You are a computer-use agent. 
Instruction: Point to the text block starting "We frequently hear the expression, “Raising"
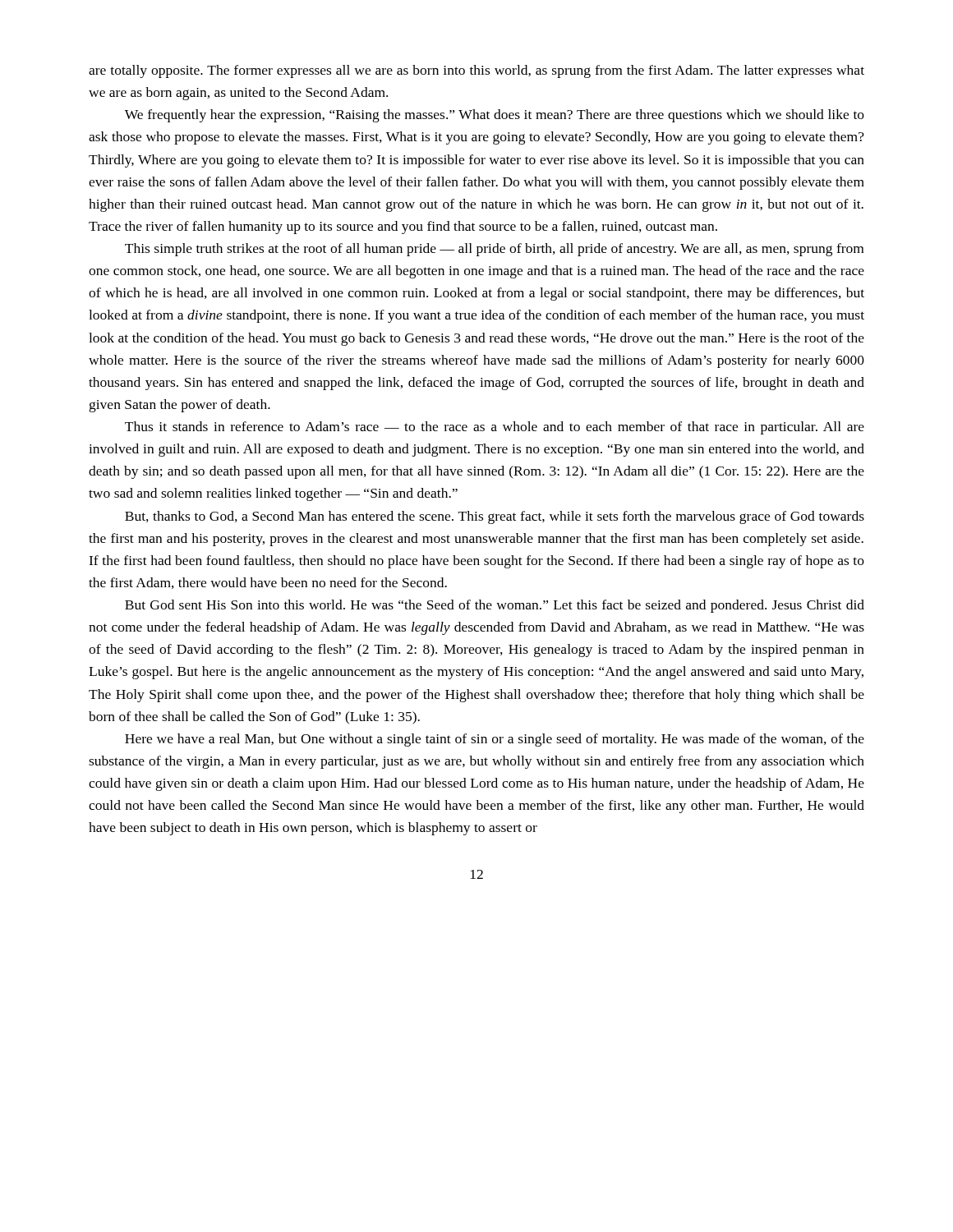476,170
